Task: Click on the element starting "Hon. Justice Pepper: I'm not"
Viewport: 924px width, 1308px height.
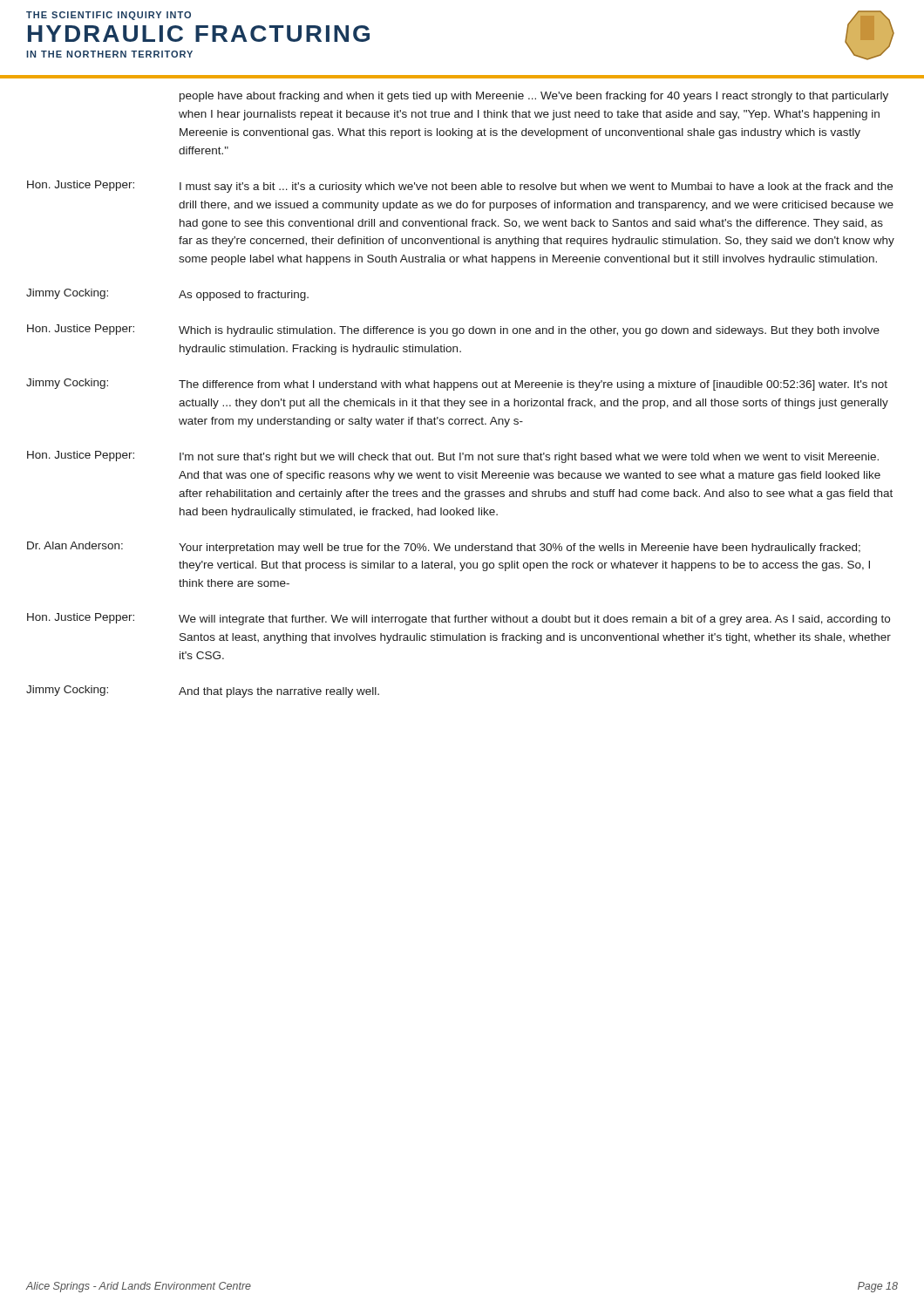Action: 462,485
